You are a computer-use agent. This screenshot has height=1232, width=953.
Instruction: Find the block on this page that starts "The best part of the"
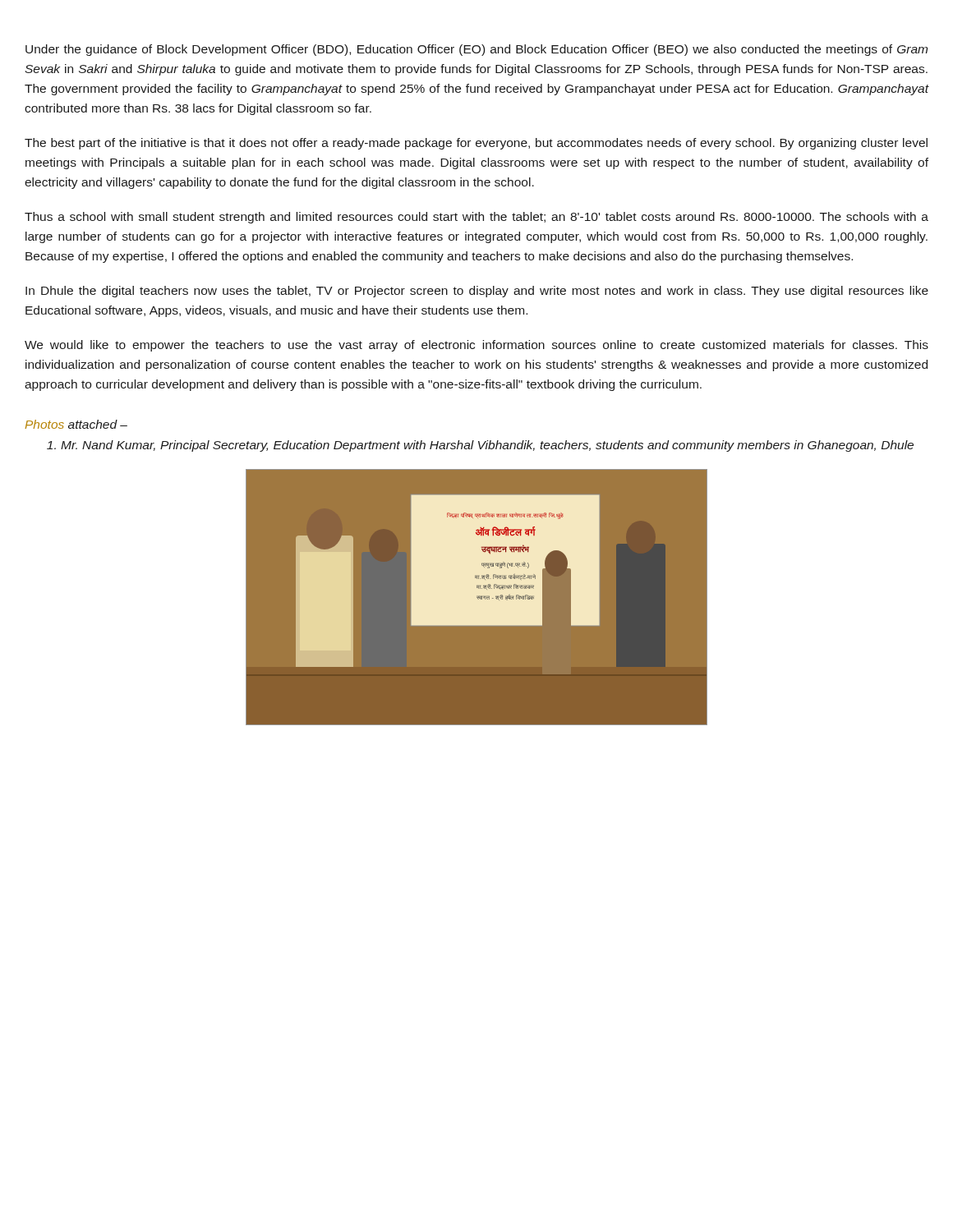[x=476, y=162]
